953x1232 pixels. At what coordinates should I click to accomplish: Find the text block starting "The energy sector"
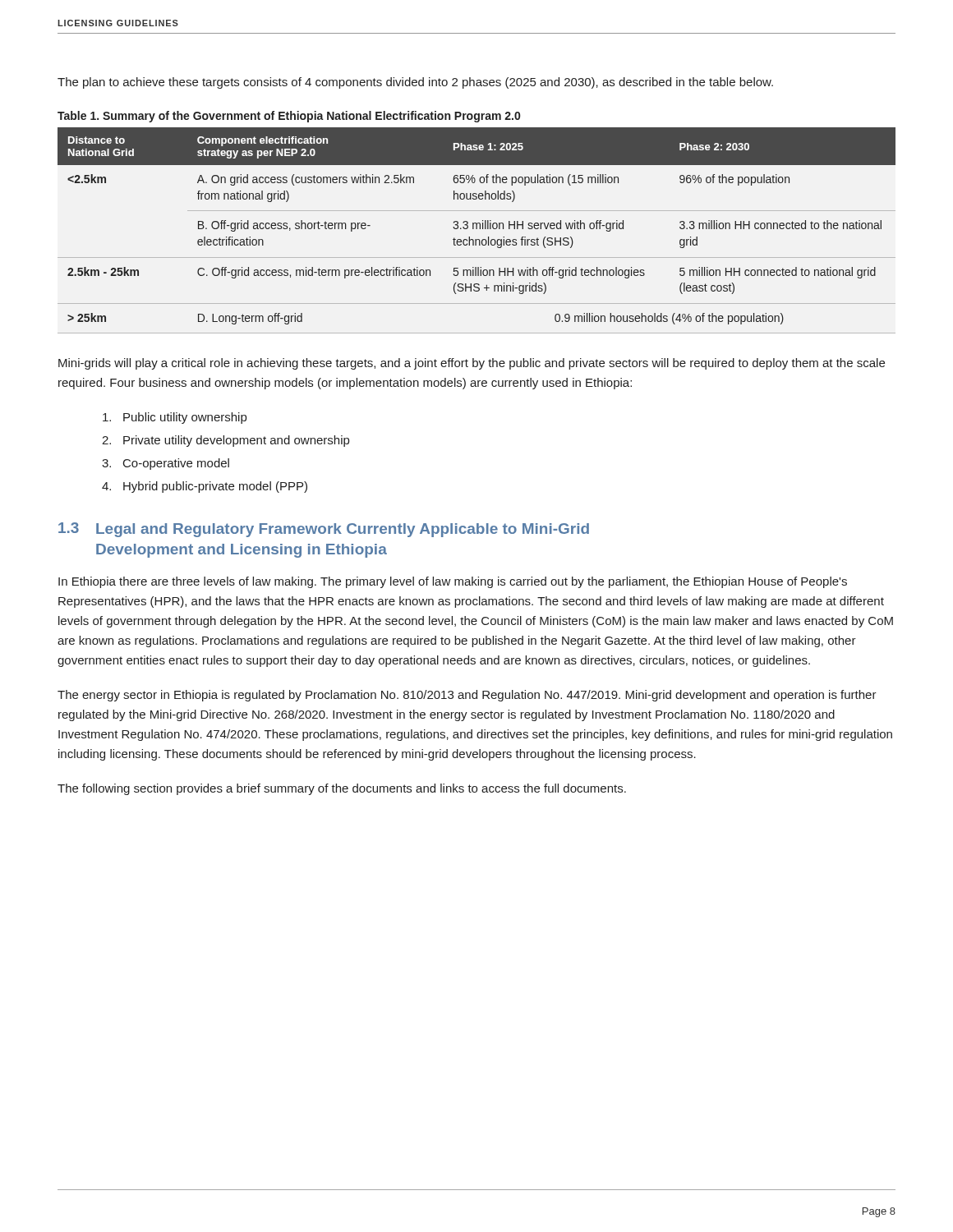[x=475, y=724]
